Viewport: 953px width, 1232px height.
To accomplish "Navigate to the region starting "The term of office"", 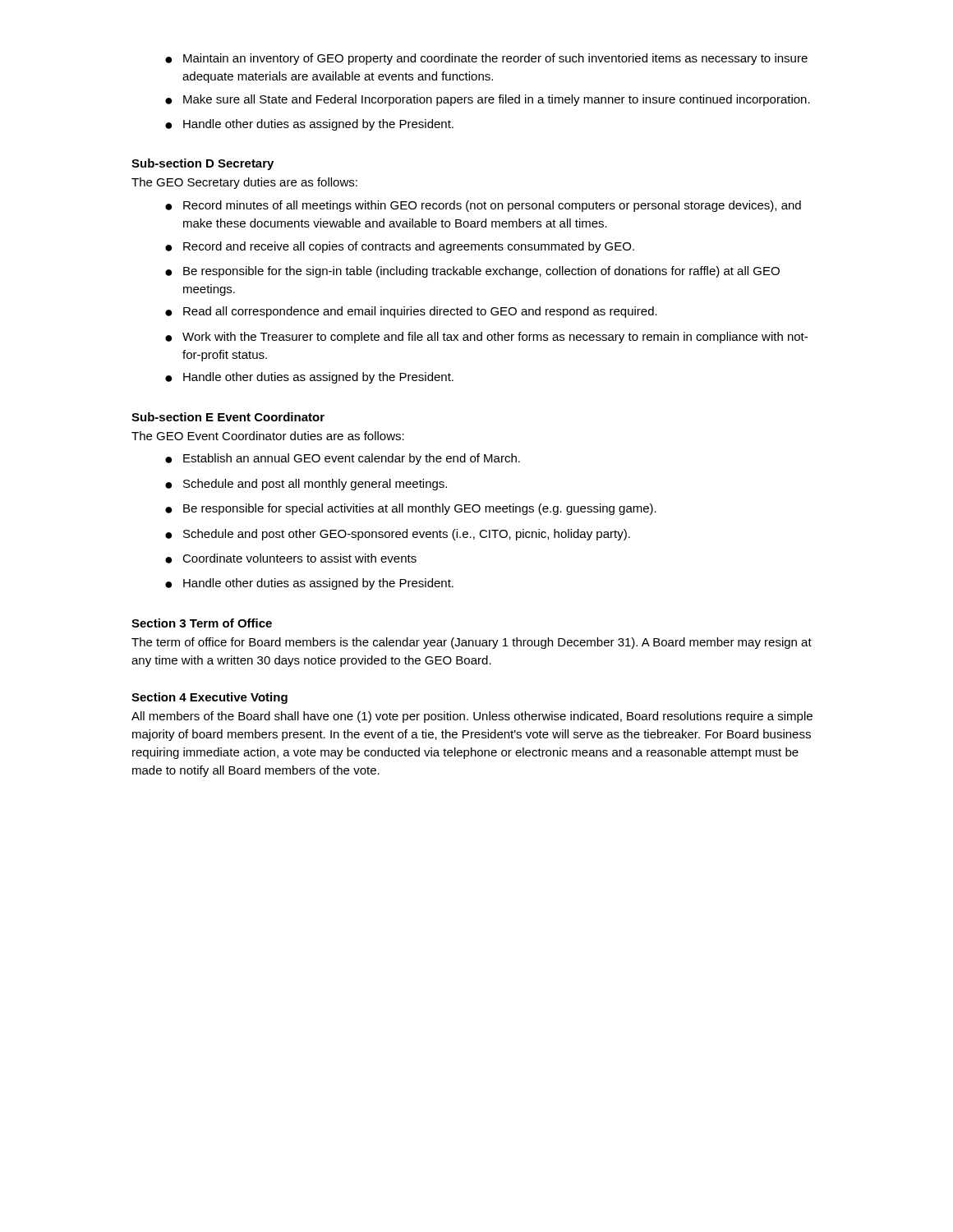I will coord(471,651).
